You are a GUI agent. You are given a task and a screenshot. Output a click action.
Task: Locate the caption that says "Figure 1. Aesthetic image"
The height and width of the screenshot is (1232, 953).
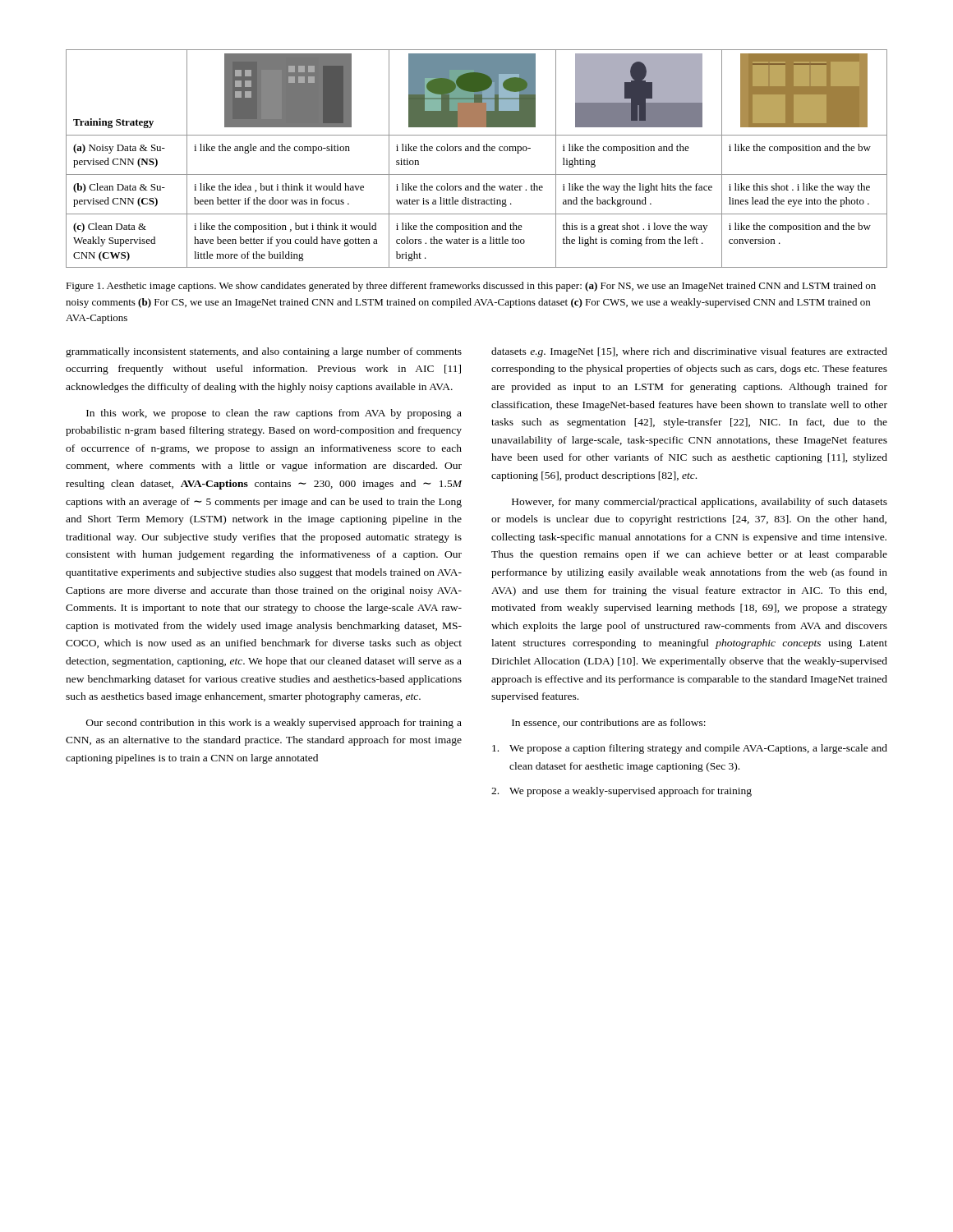[x=471, y=302]
